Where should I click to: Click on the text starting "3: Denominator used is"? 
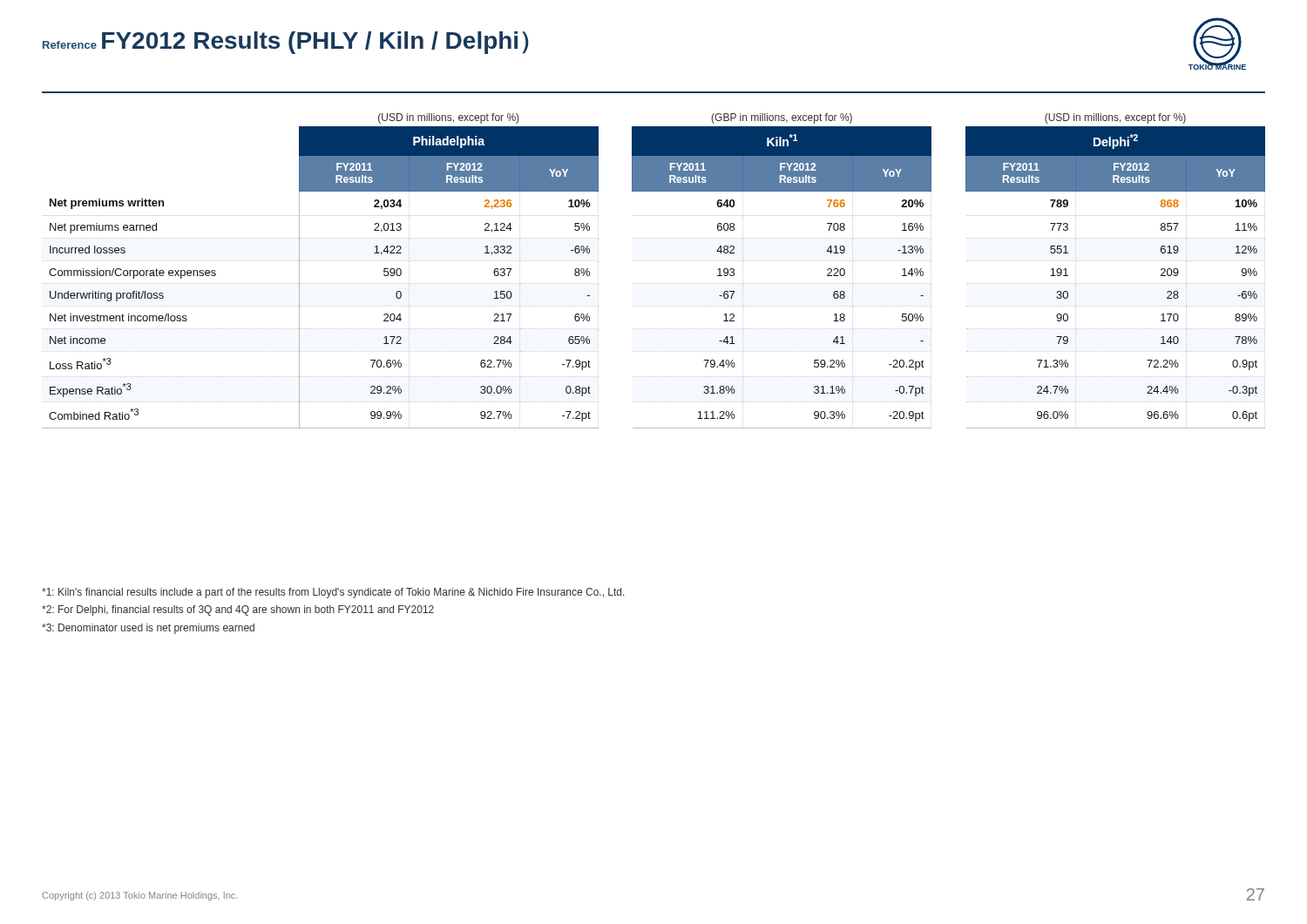148,628
